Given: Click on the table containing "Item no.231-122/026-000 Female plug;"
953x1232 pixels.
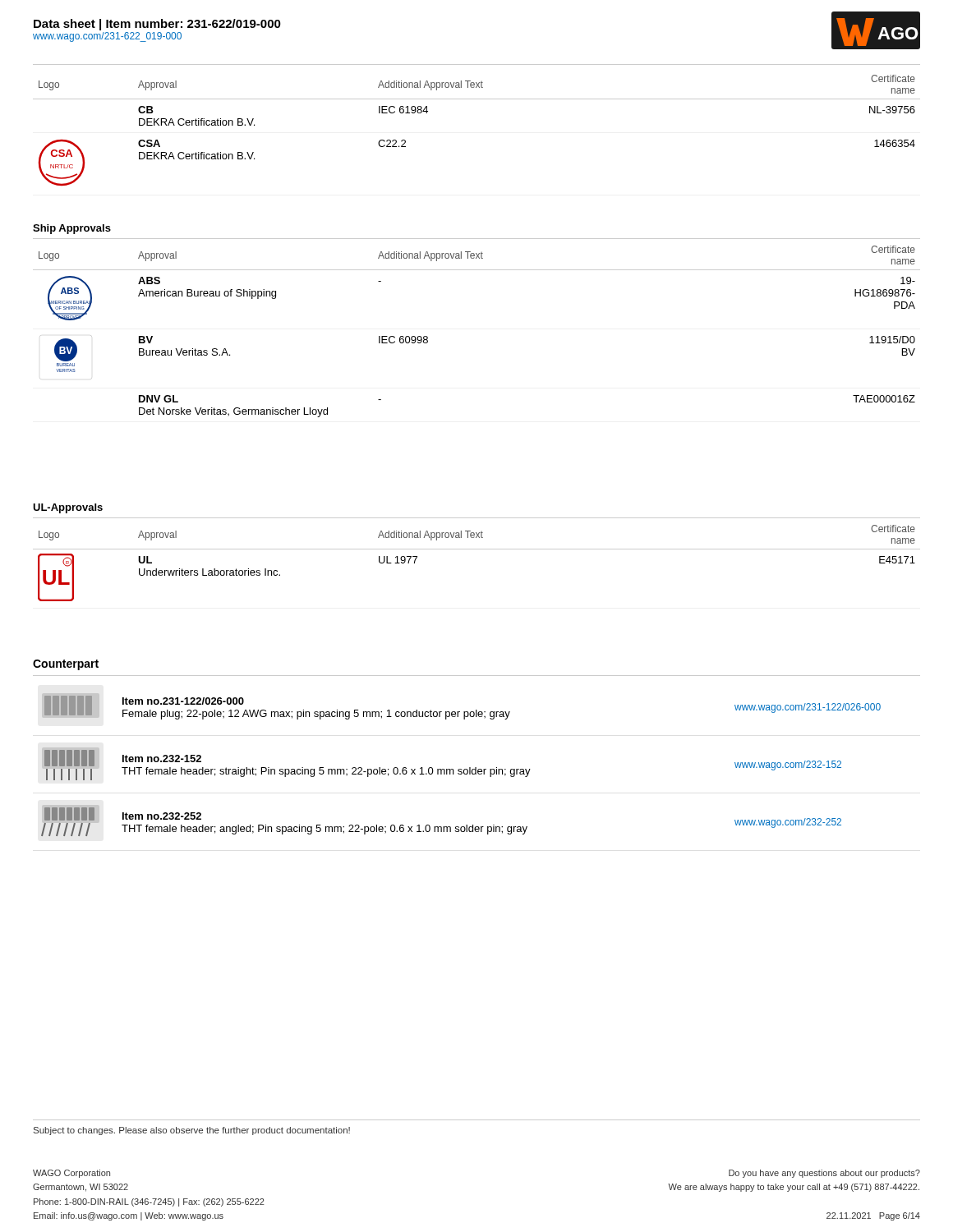Looking at the screenshot, I should [476, 765].
